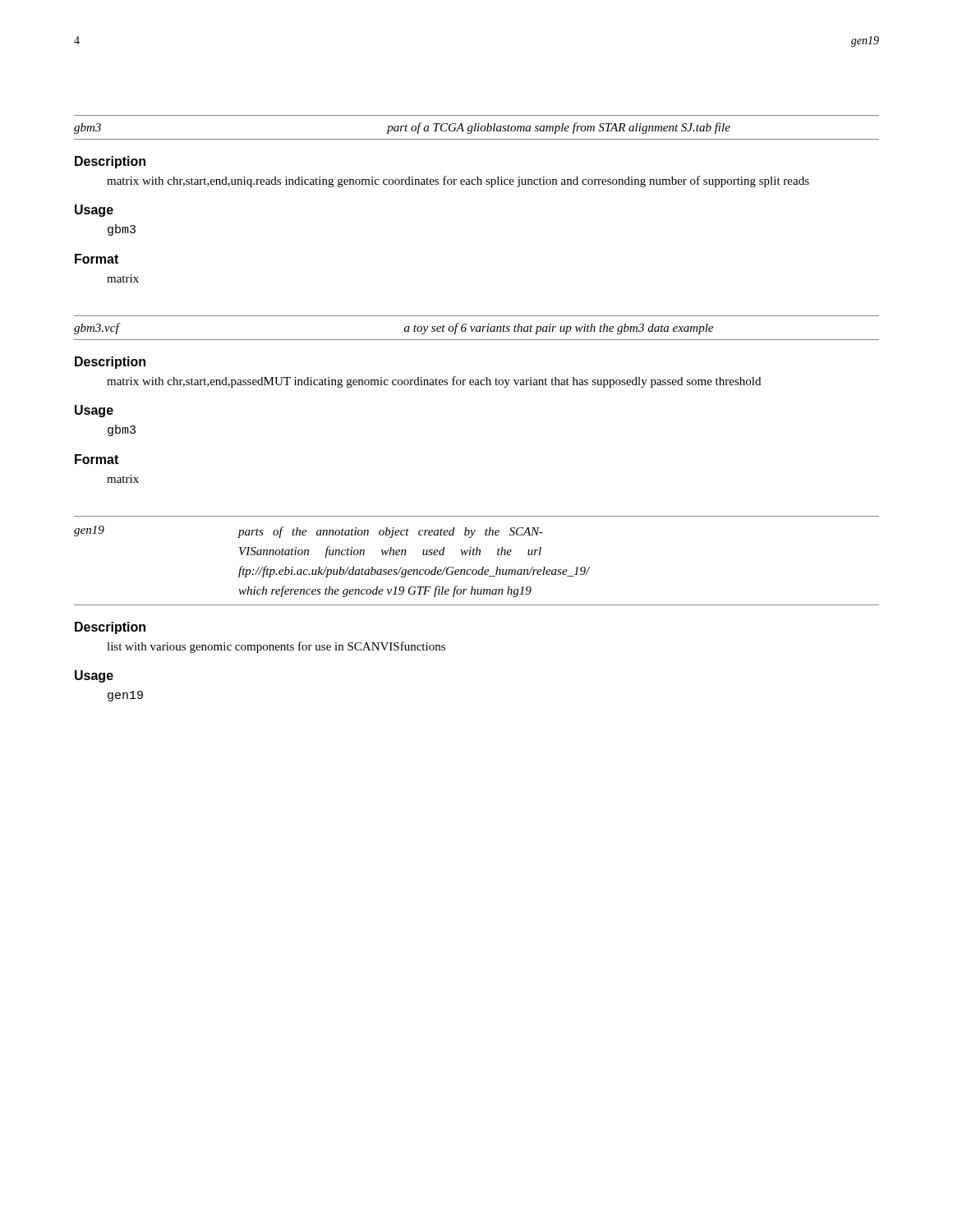The image size is (953, 1232).
Task: Navigate to the block starting "gbm3.vcf a toy"
Action: (476, 328)
